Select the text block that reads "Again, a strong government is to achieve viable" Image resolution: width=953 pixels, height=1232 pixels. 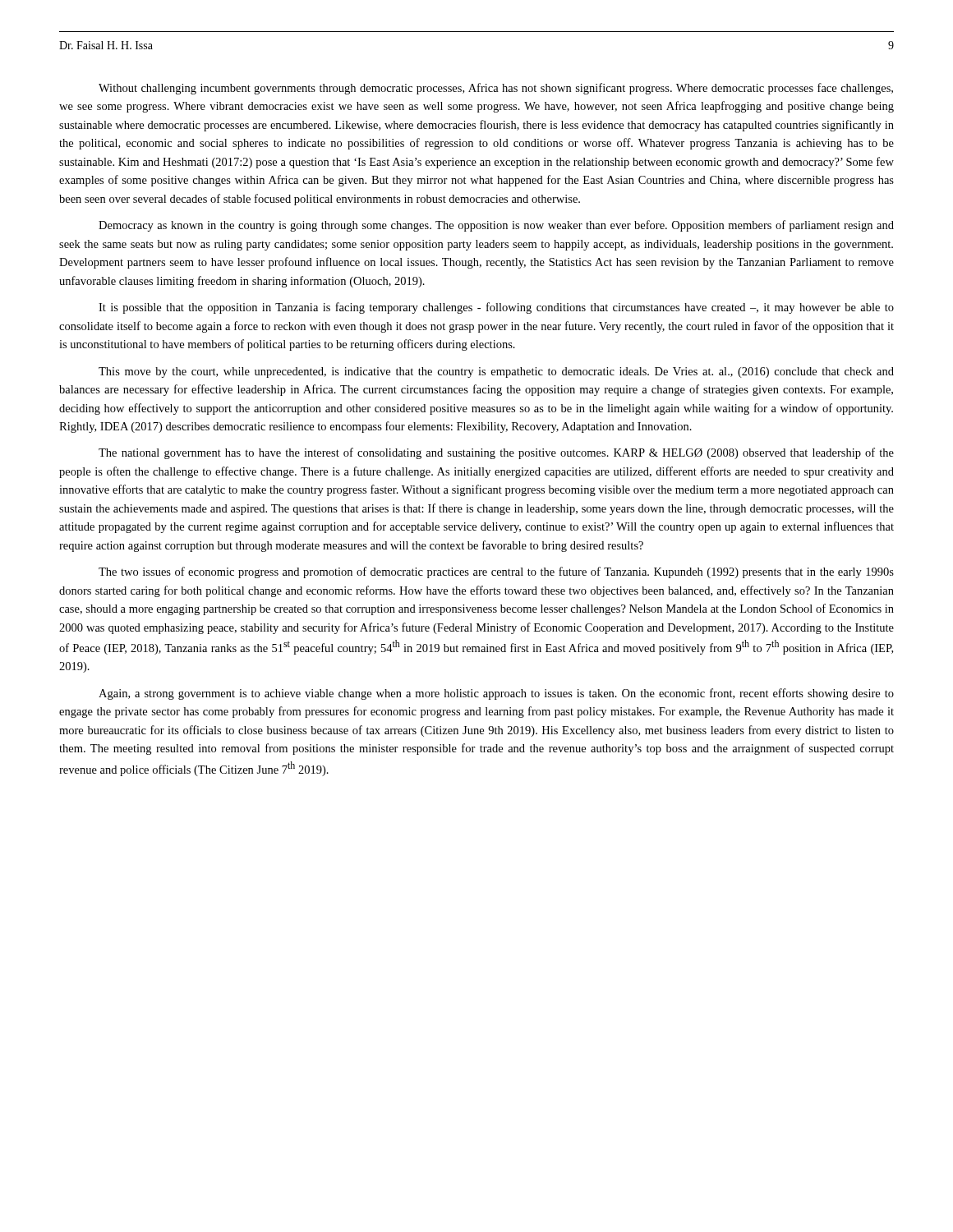point(476,731)
